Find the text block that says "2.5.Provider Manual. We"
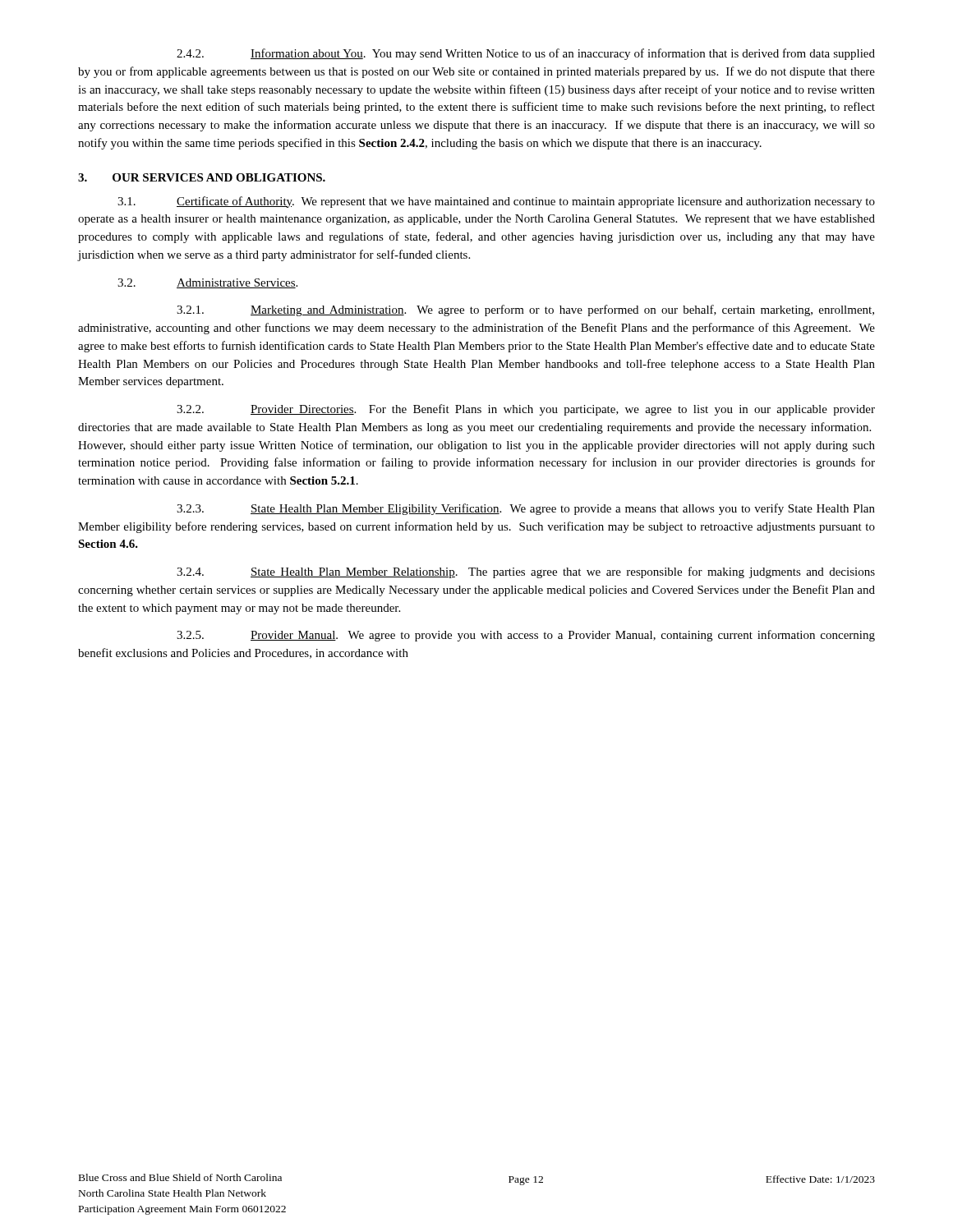The height and width of the screenshot is (1232, 953). [476, 643]
